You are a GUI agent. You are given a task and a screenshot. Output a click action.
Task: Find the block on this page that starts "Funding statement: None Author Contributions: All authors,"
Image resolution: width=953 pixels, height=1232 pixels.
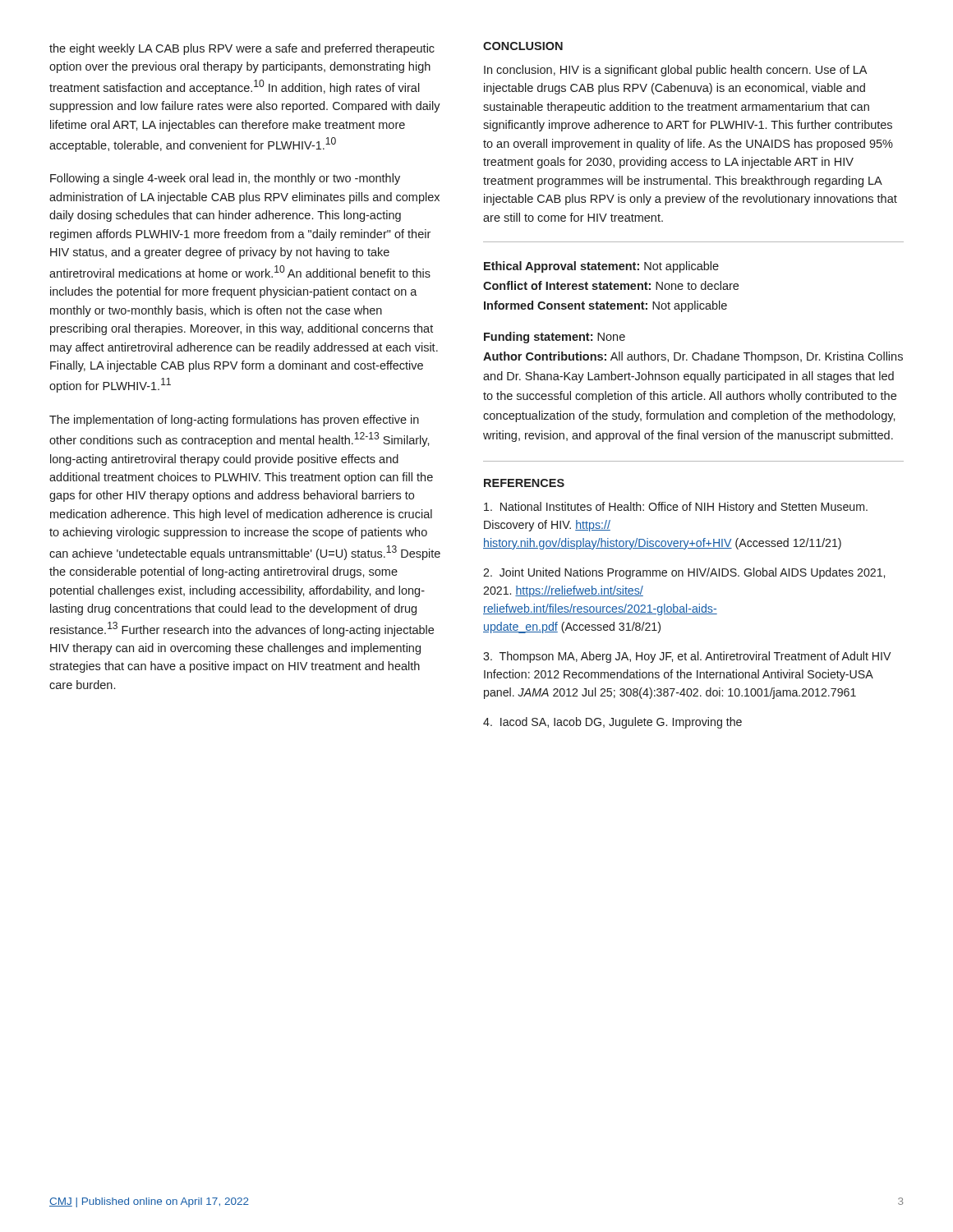(693, 386)
